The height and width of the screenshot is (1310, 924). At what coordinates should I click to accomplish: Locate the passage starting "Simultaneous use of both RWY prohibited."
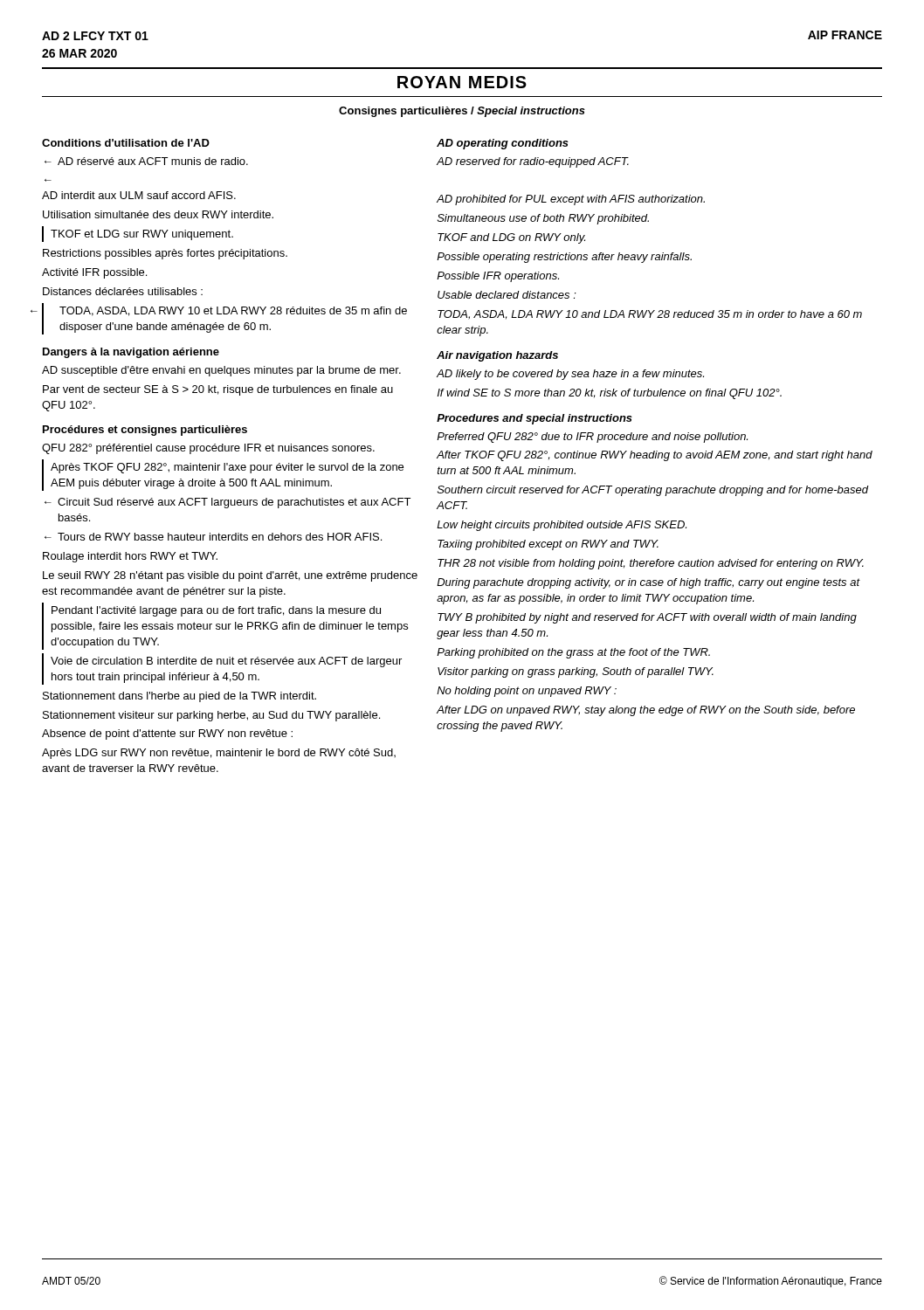click(x=544, y=218)
